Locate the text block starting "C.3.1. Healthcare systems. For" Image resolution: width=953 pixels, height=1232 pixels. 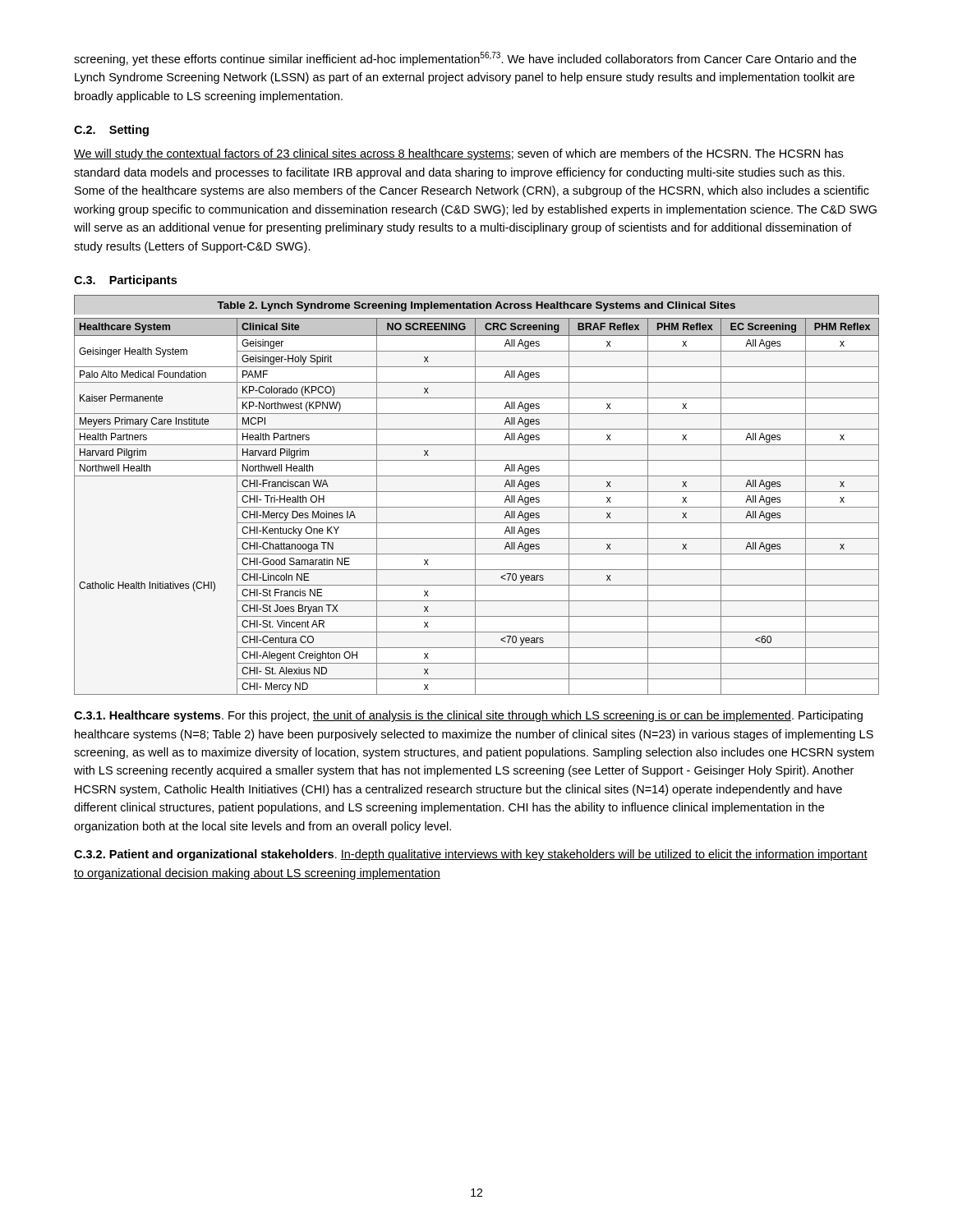tap(474, 771)
